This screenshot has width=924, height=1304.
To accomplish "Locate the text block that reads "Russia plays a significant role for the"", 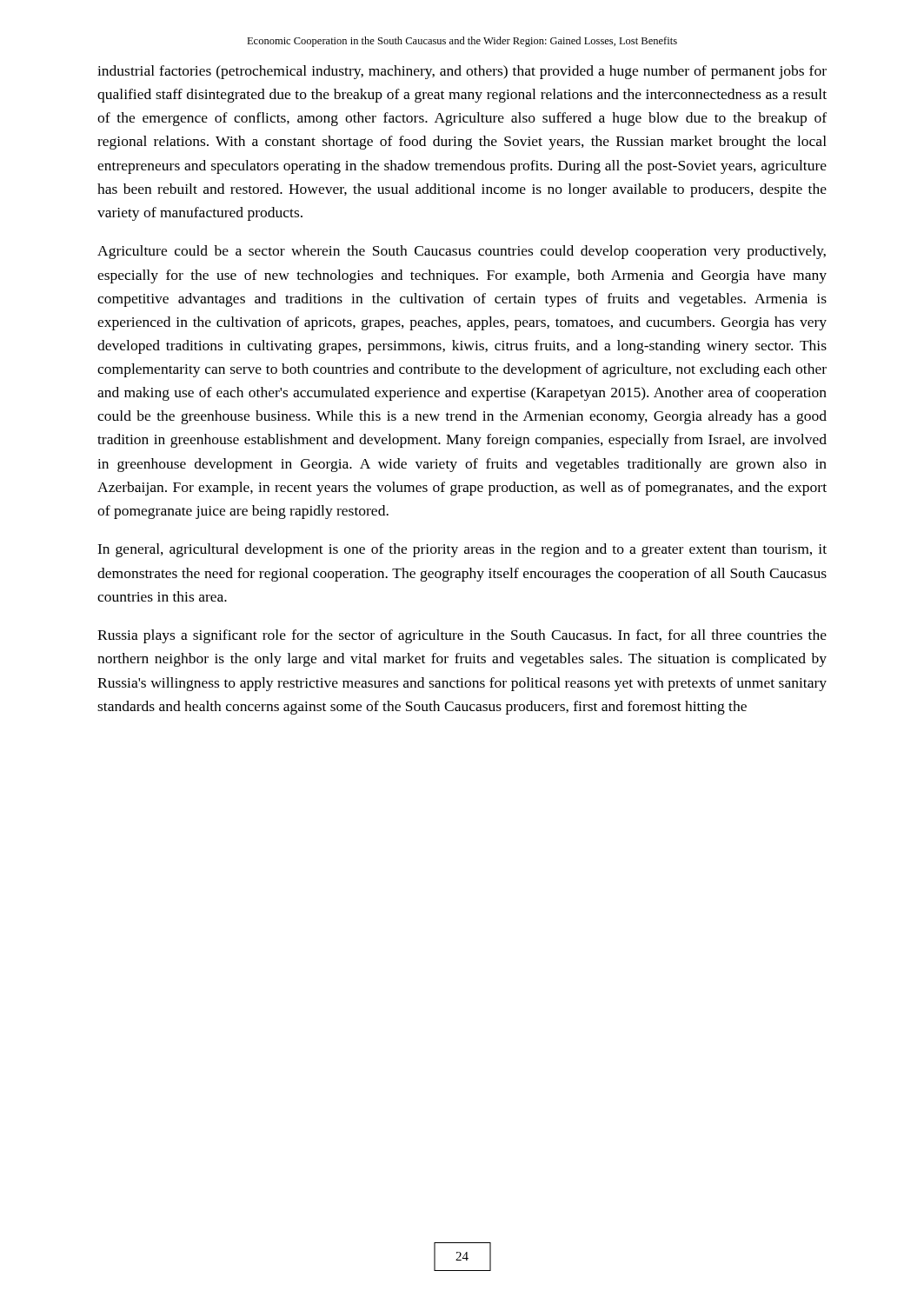I will pyautogui.click(x=462, y=670).
